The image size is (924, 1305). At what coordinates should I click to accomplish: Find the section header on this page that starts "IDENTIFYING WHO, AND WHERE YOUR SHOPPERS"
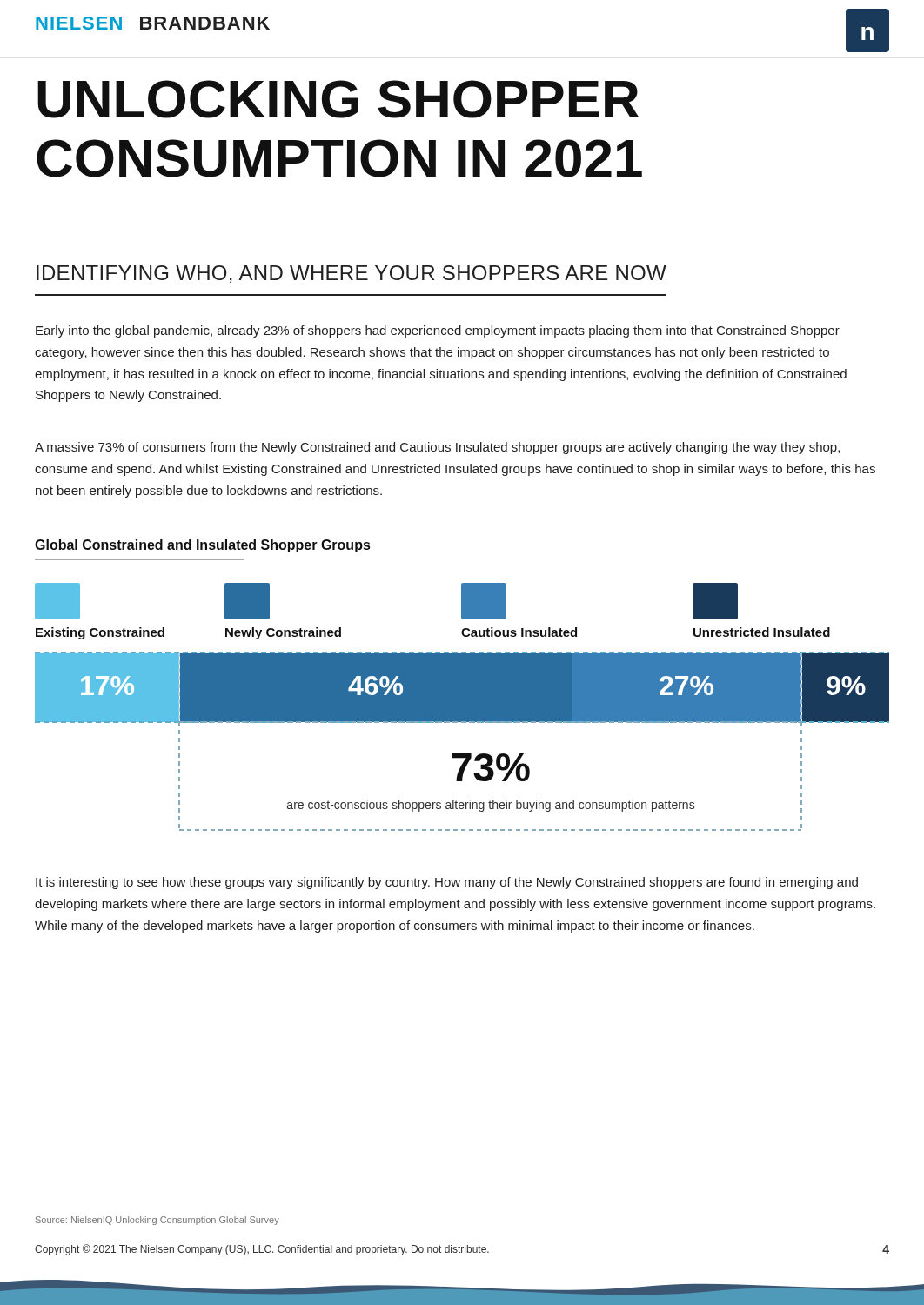pyautogui.click(x=351, y=278)
